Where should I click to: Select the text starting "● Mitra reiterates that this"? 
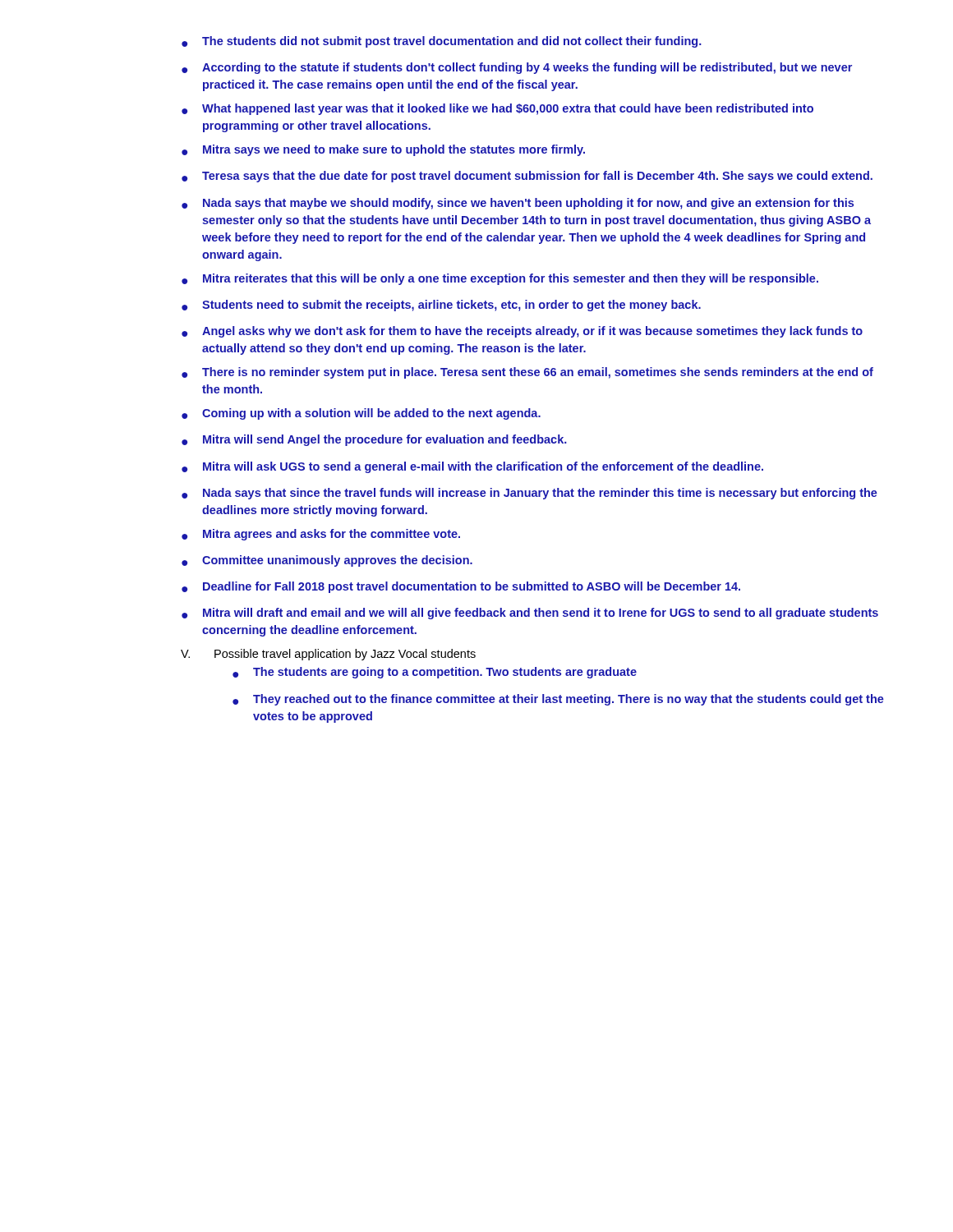pyautogui.click(x=534, y=280)
